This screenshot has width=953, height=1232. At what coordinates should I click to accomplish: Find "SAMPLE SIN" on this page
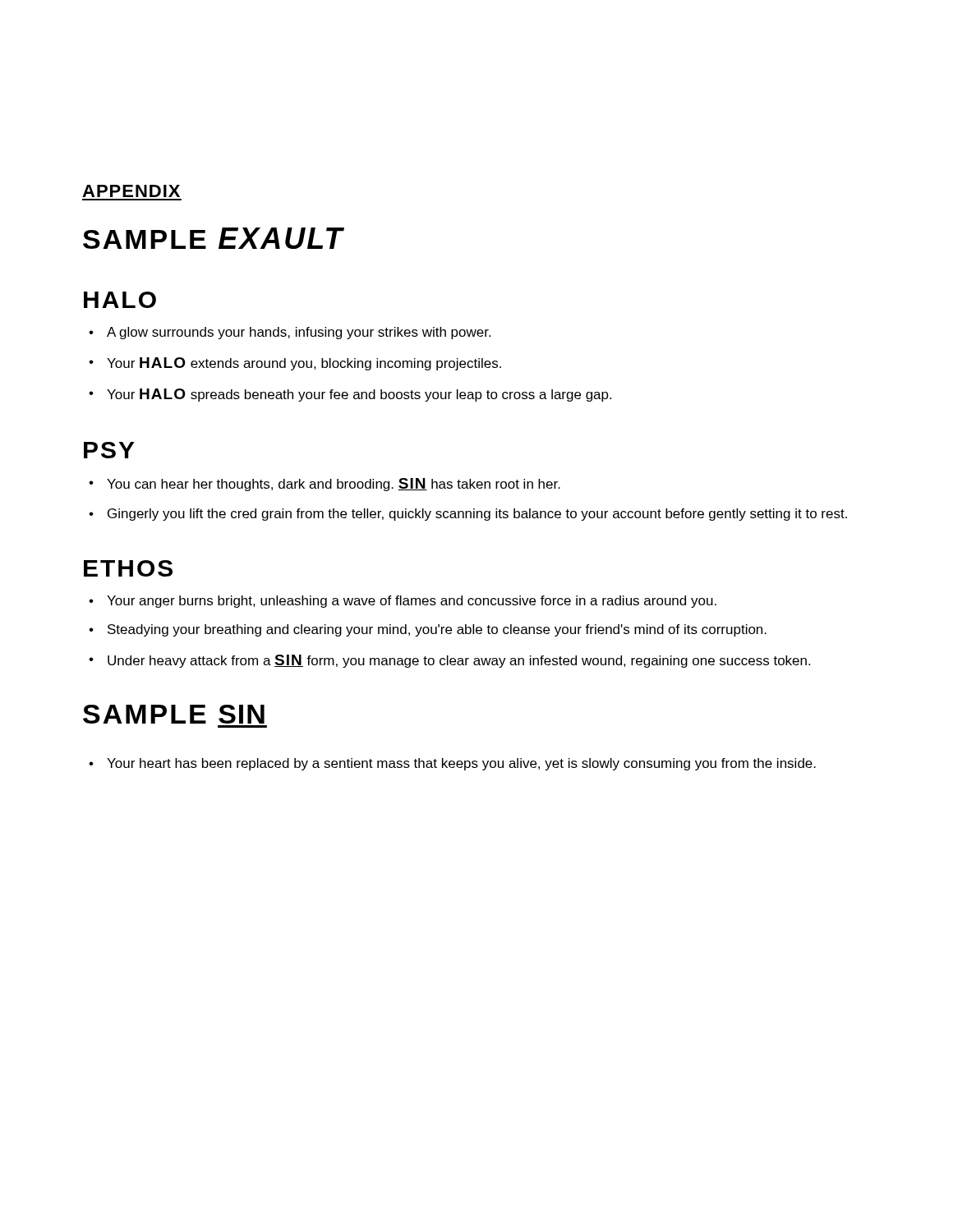pyautogui.click(x=174, y=714)
